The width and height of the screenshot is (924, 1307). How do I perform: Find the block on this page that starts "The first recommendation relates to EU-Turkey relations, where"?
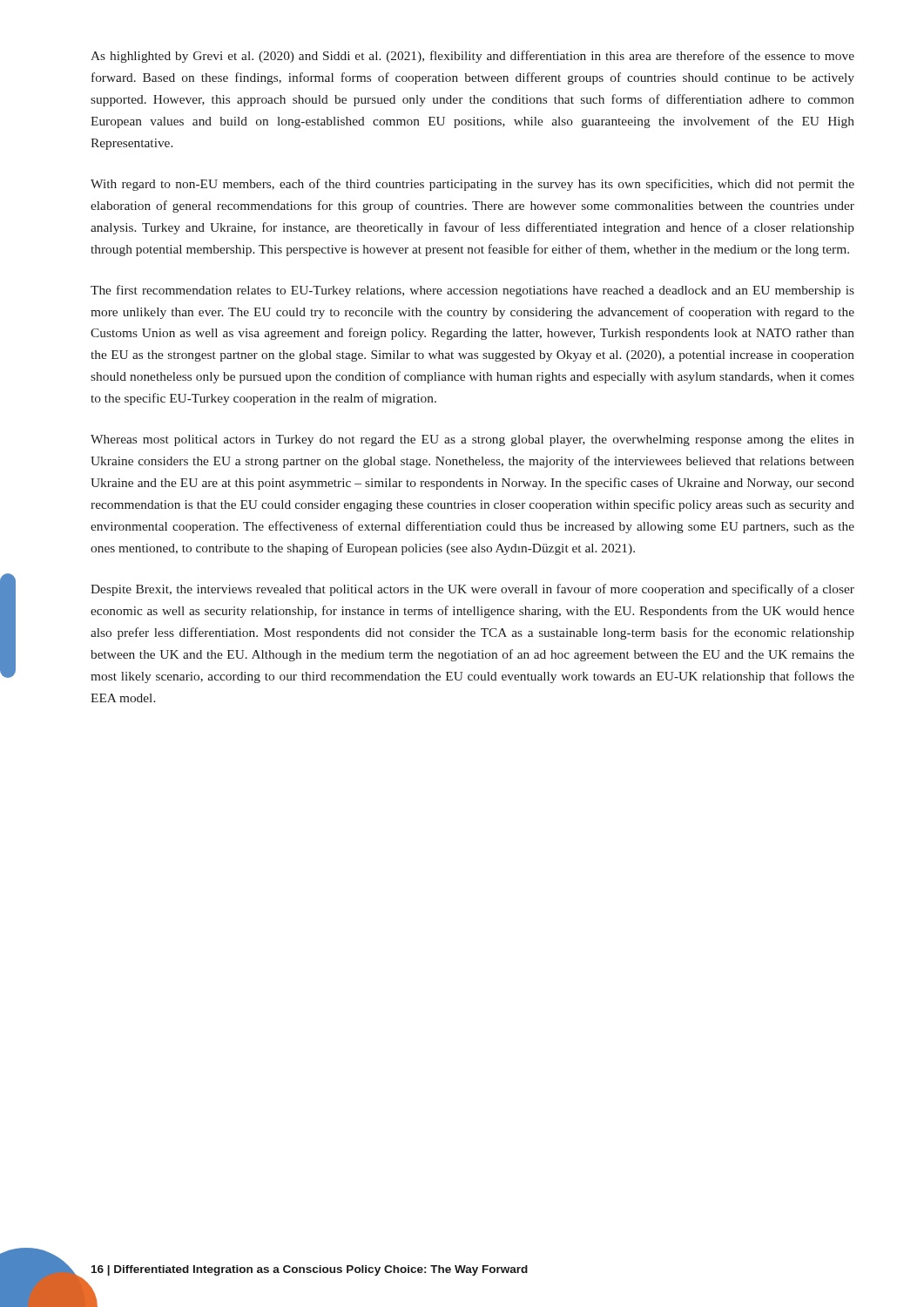tap(472, 344)
